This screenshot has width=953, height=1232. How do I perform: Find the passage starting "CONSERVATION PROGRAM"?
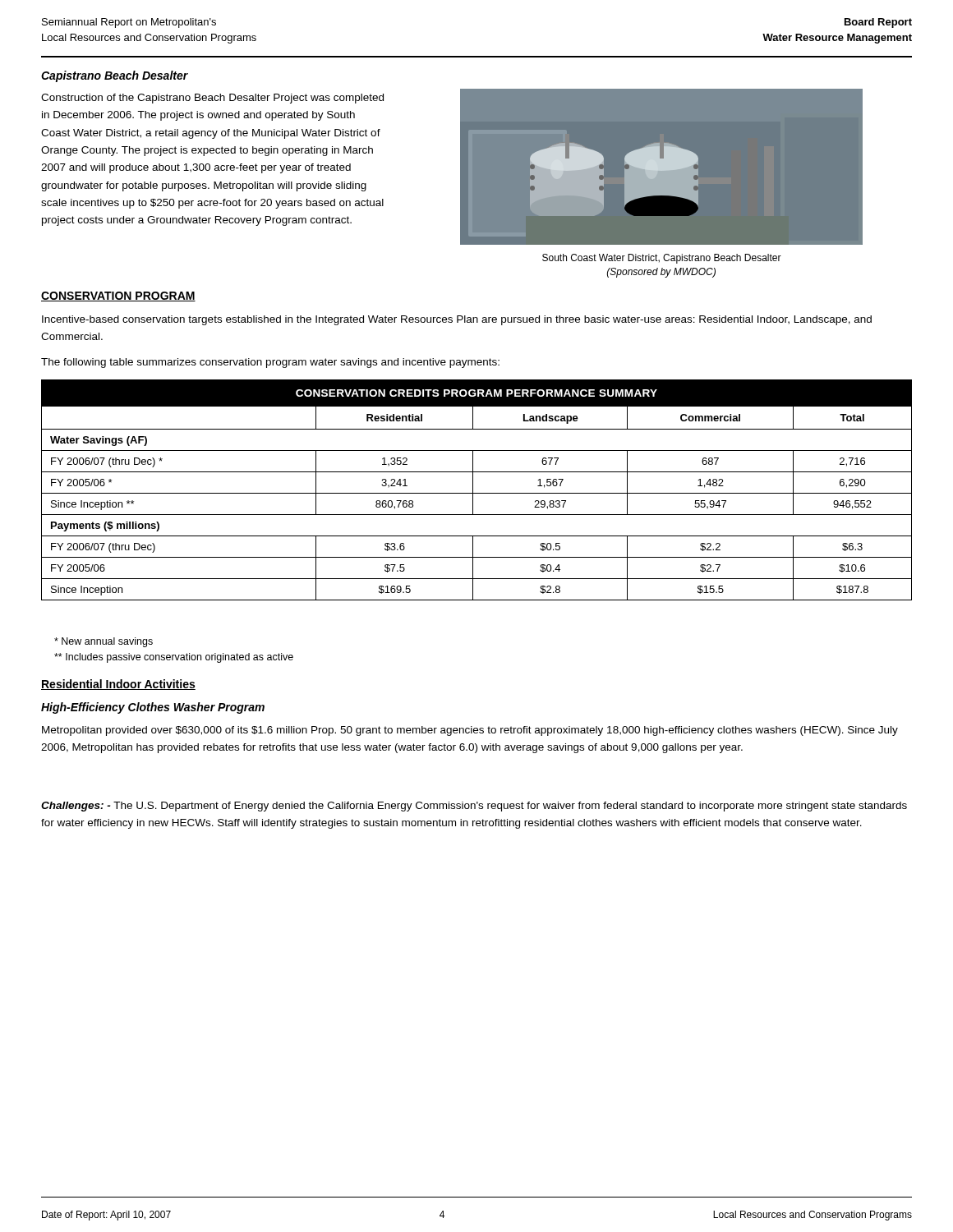118,296
